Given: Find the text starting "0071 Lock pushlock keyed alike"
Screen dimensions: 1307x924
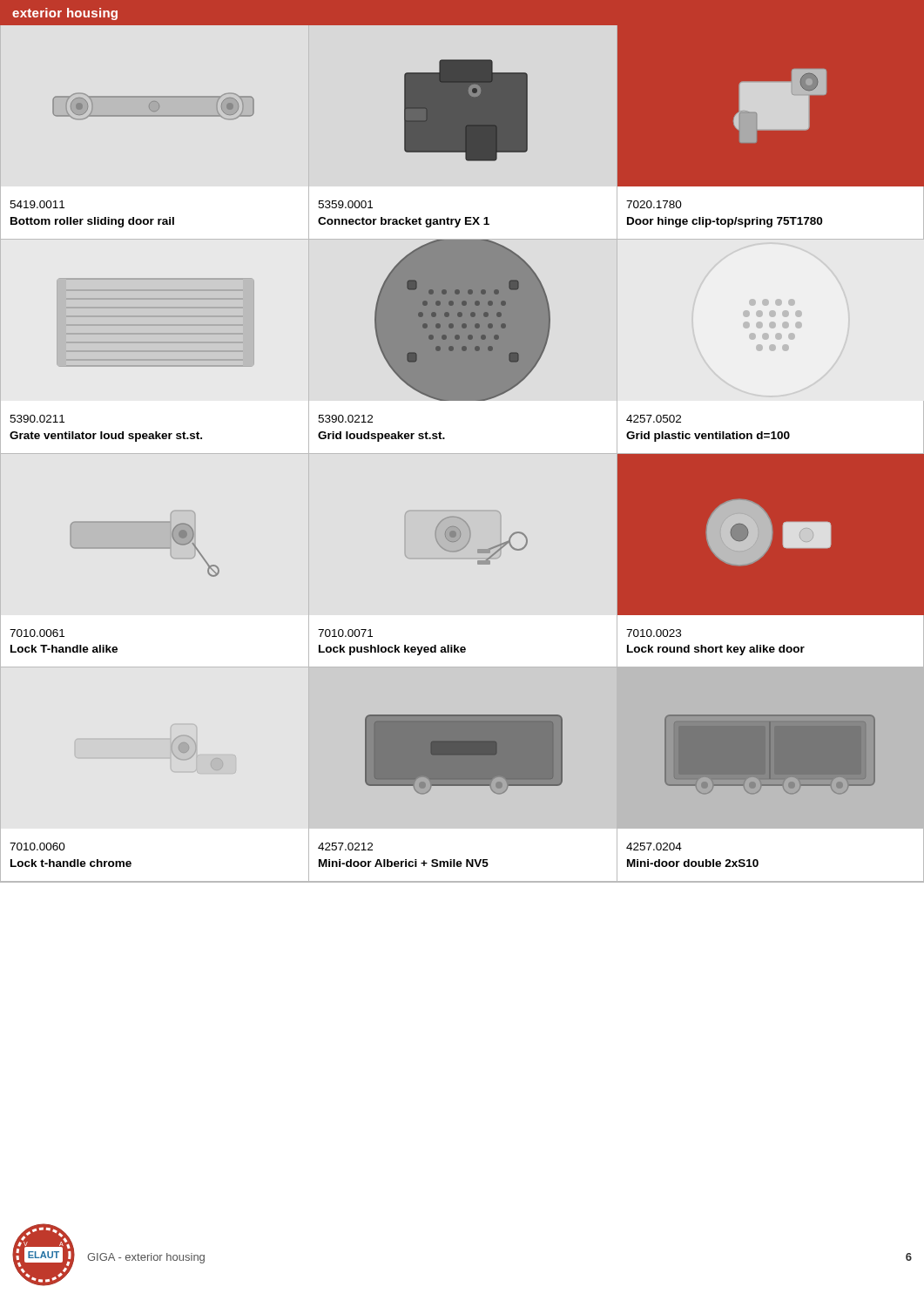Looking at the screenshot, I should click(x=463, y=640).
